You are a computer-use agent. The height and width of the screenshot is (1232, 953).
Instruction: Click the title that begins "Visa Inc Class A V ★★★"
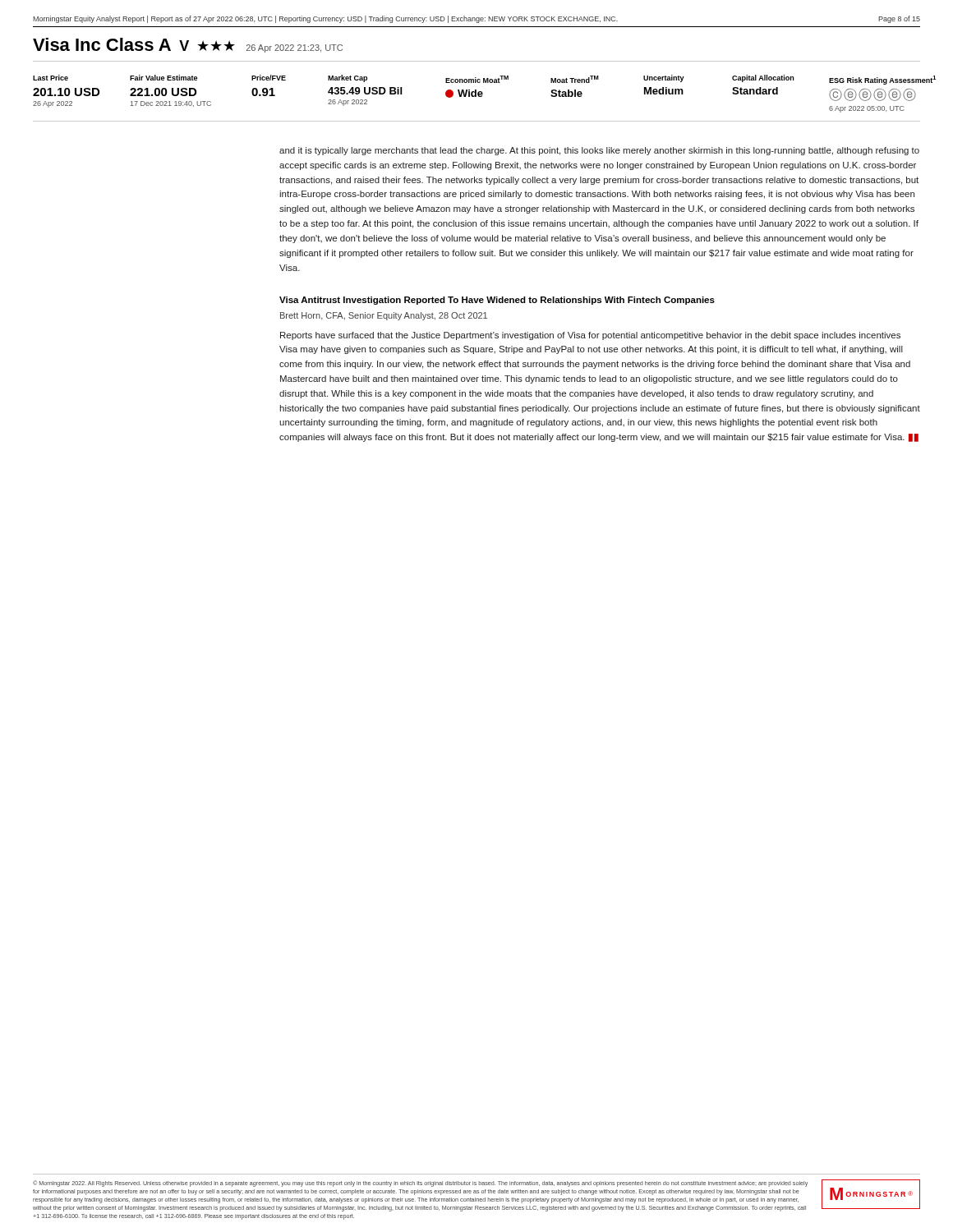pos(188,45)
